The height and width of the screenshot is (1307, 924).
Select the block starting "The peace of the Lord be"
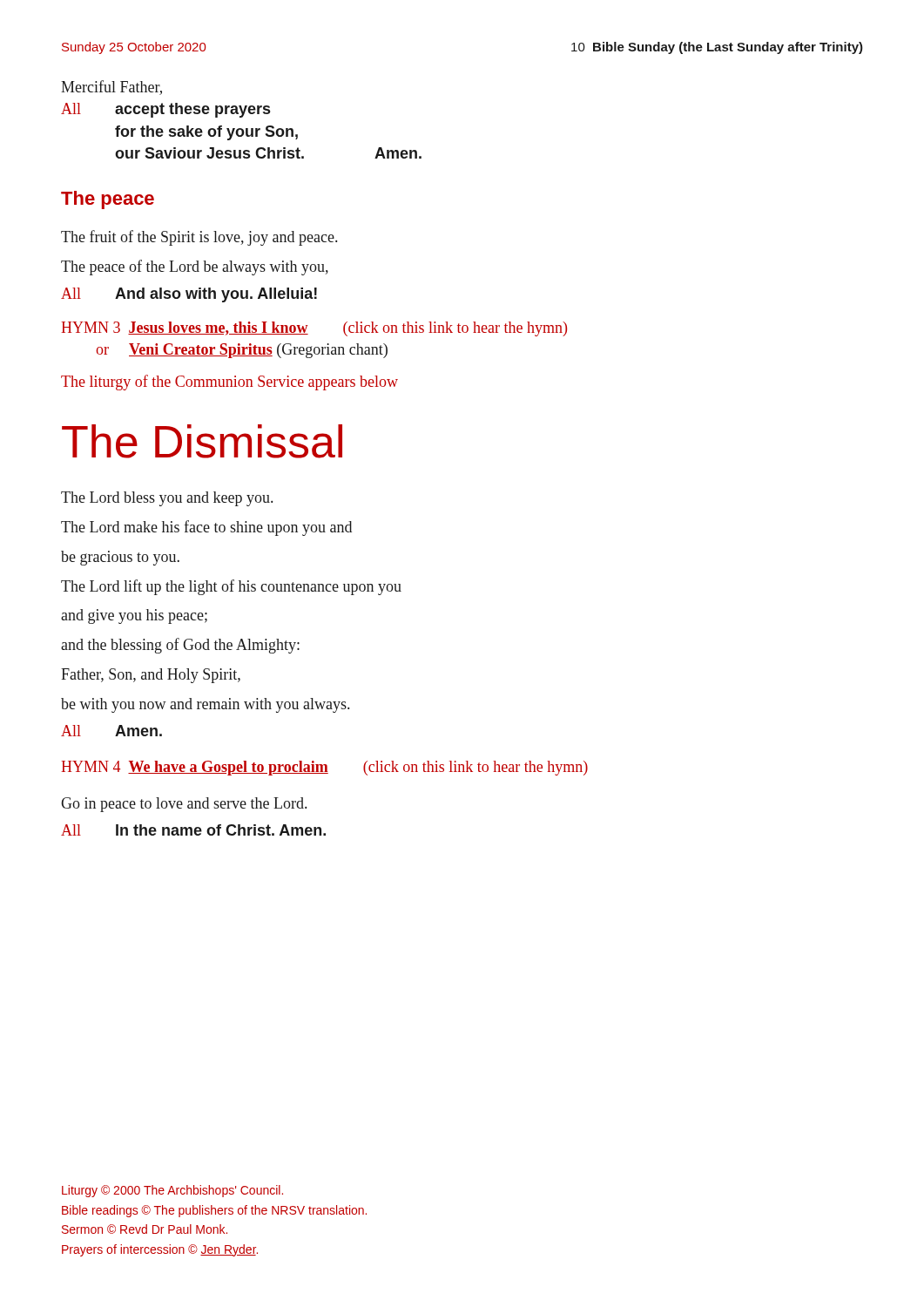tap(195, 267)
